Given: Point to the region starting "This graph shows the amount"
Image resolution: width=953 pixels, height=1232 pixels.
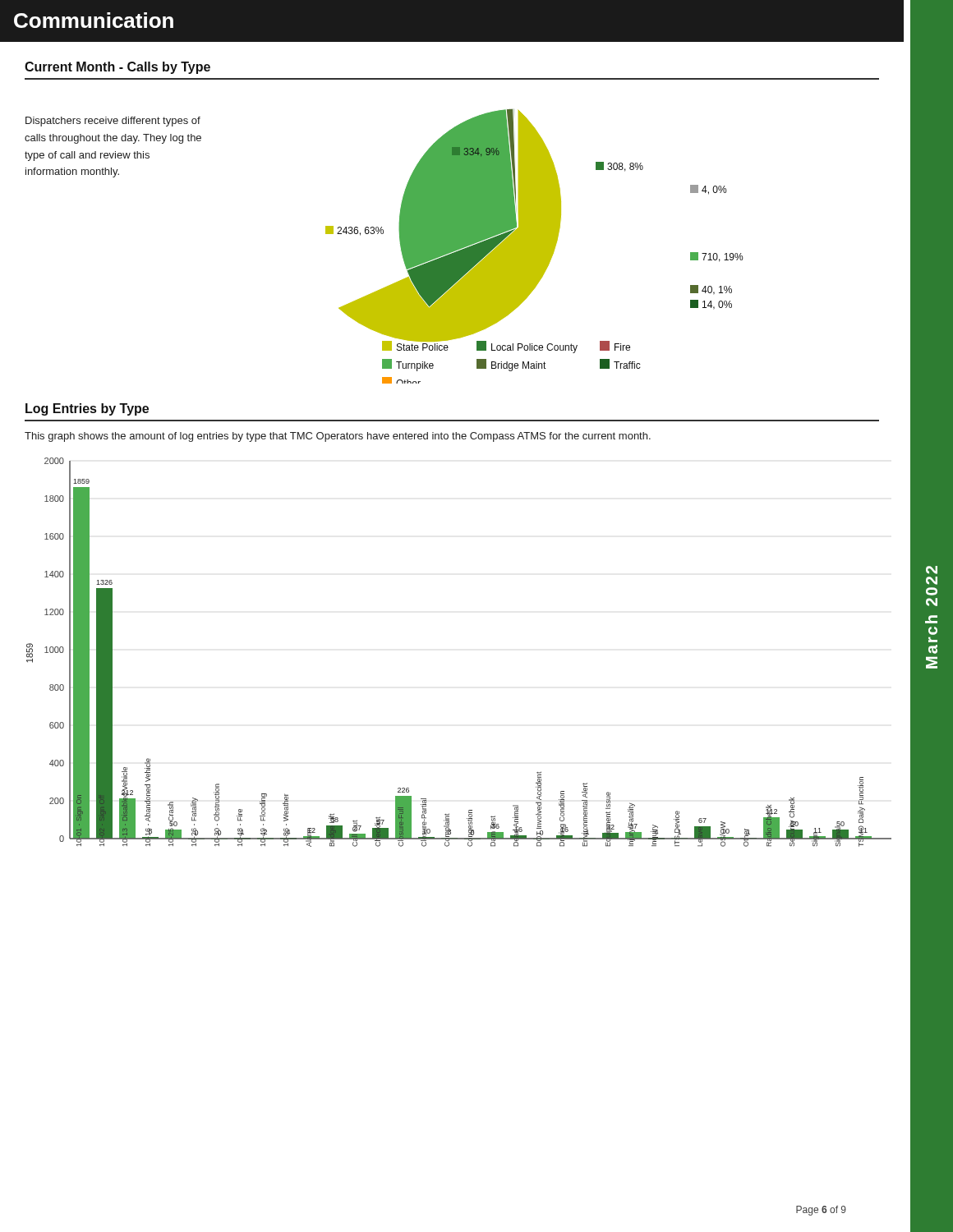Looking at the screenshot, I should tap(338, 436).
